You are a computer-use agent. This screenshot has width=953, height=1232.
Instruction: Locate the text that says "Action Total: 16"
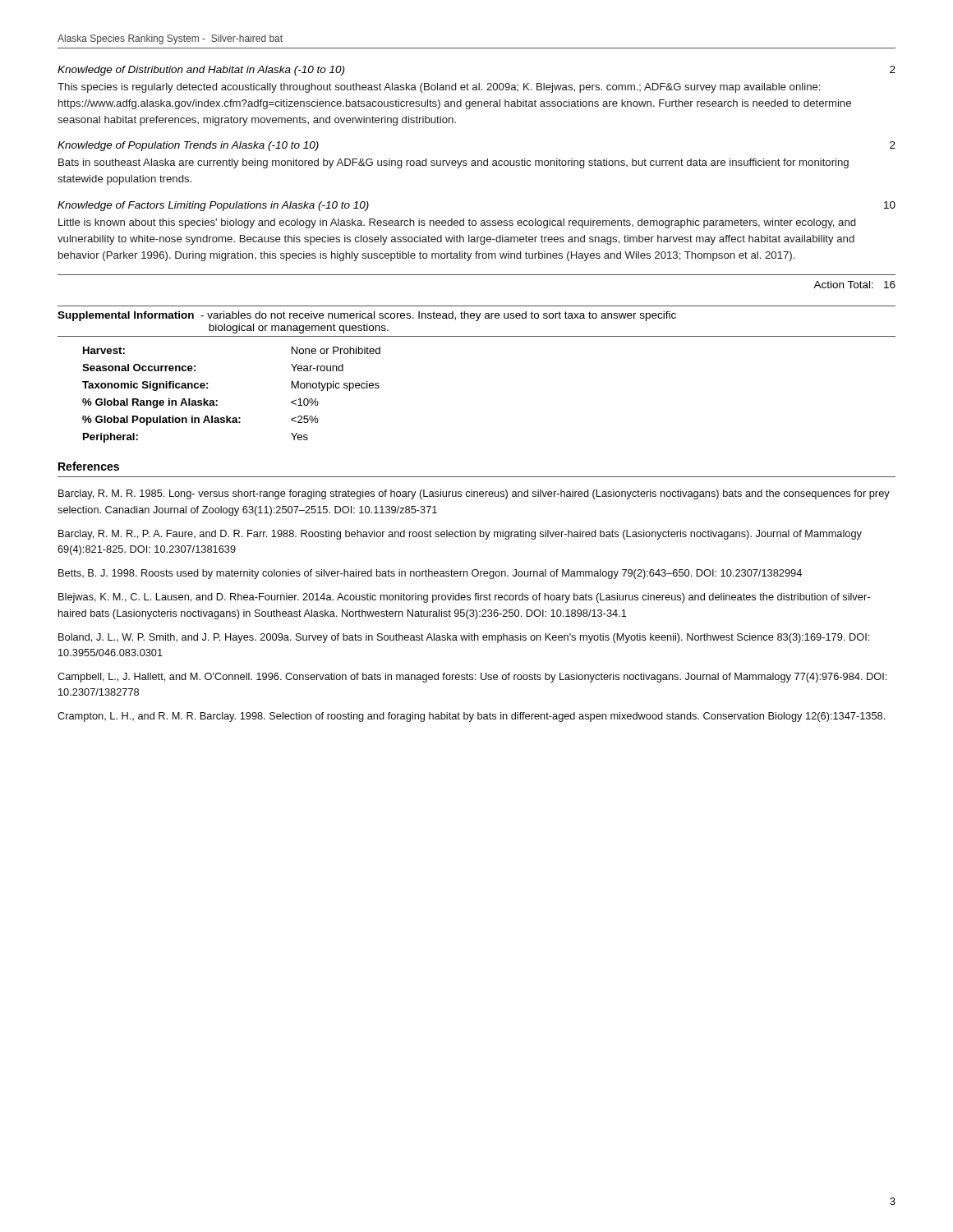click(x=855, y=285)
